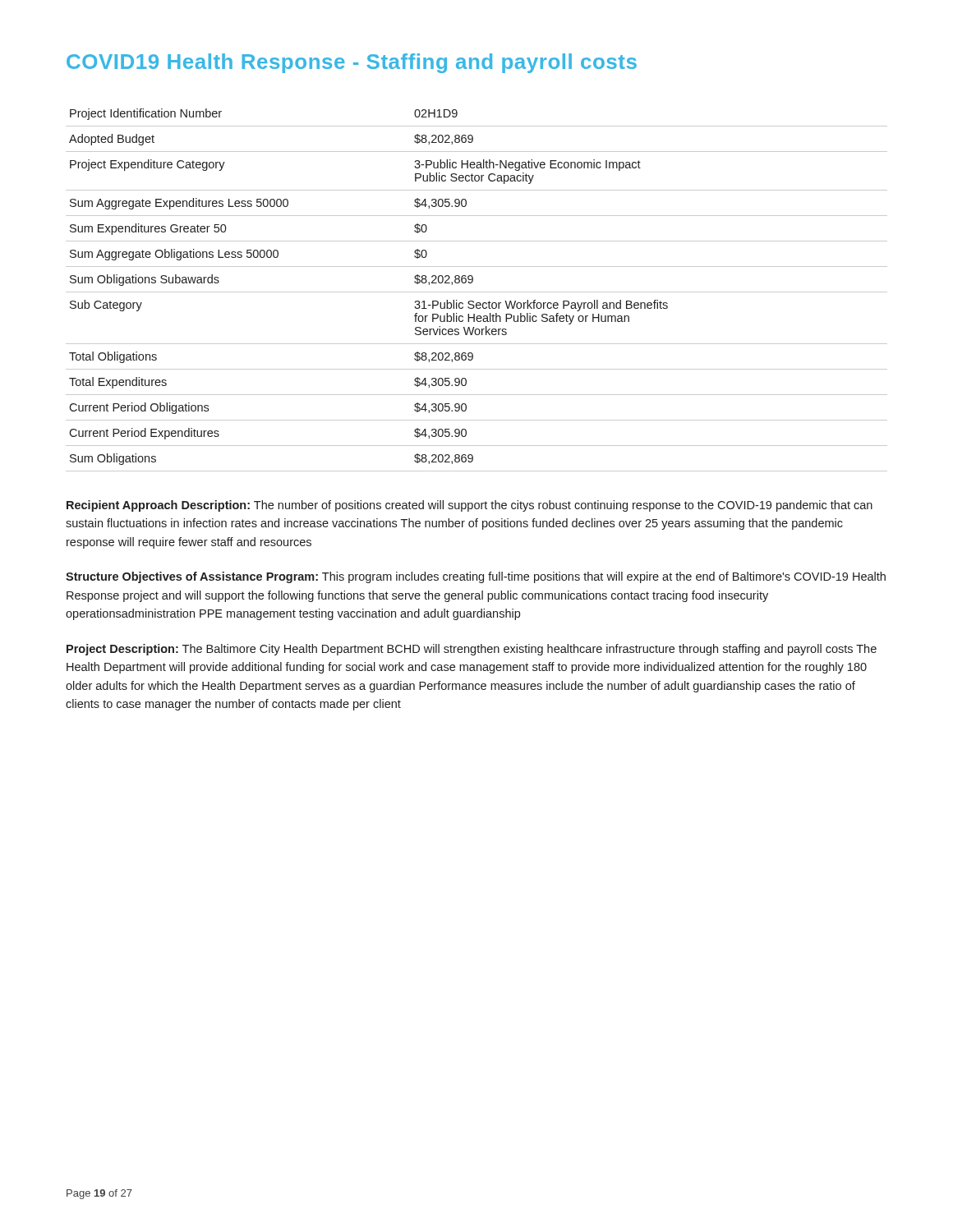Find the table that mentions "Total Obligations"
Image resolution: width=953 pixels, height=1232 pixels.
[x=476, y=286]
